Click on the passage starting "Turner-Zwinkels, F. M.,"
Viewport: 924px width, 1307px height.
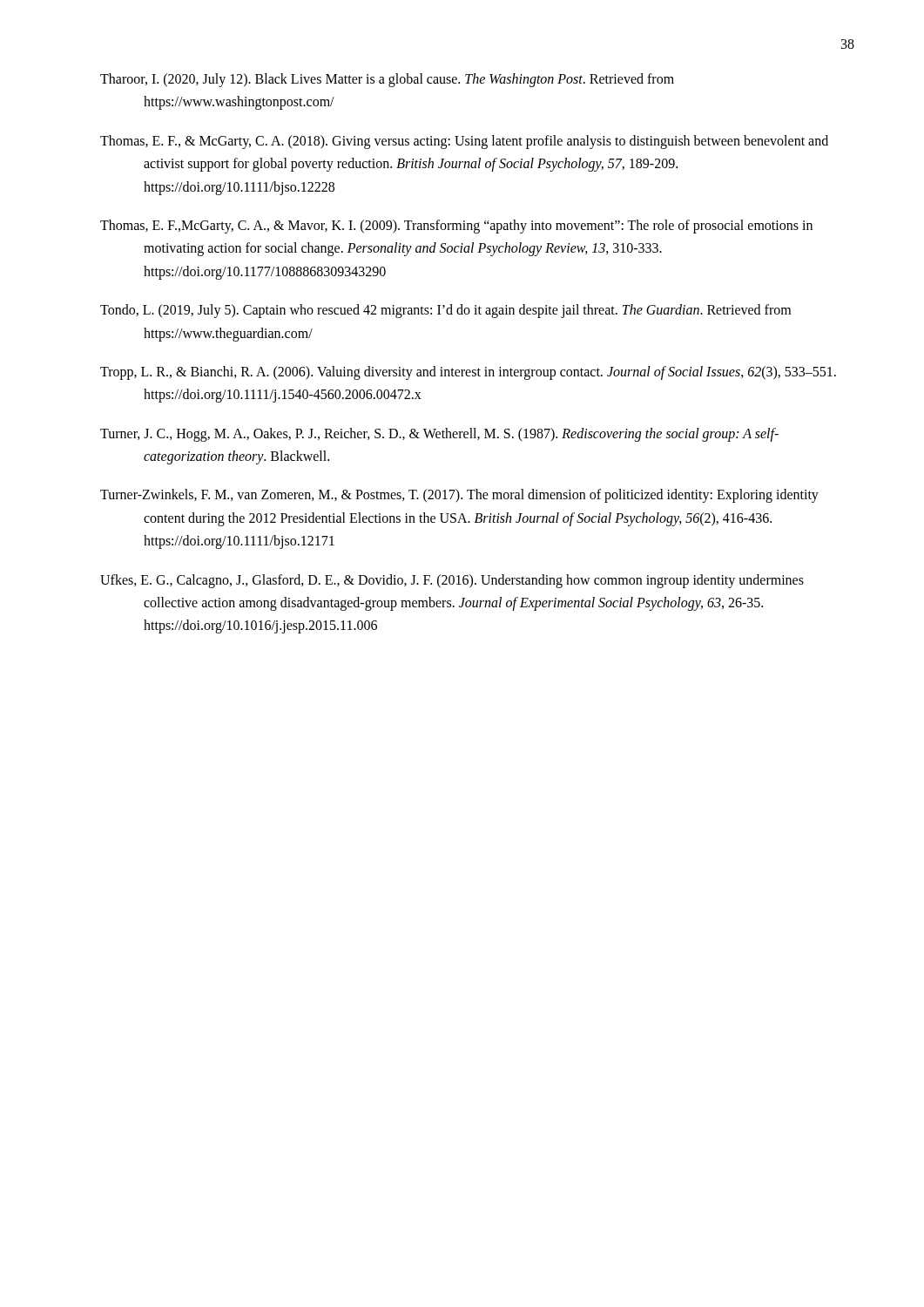click(477, 518)
